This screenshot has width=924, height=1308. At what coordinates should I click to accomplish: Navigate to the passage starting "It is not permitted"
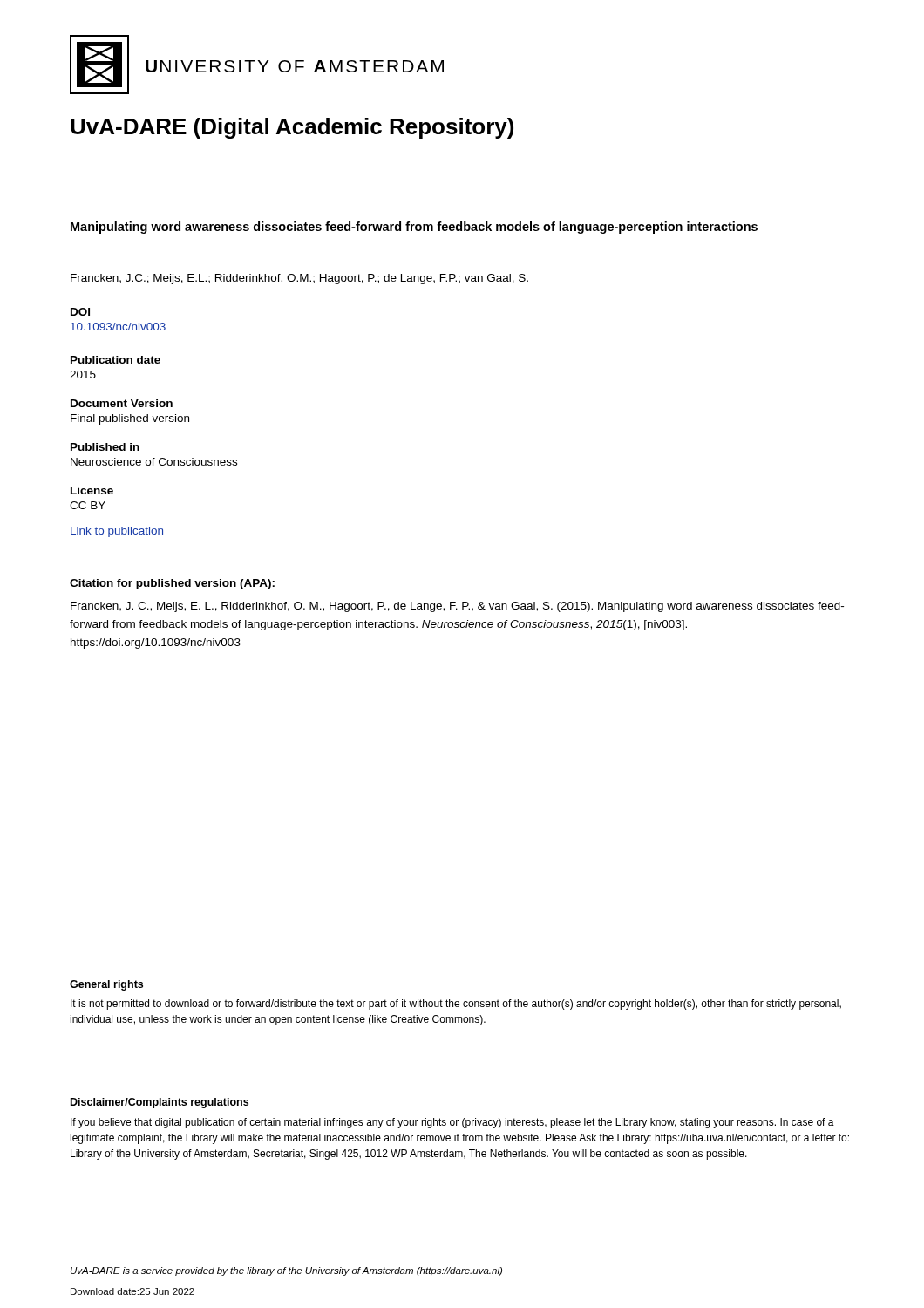(x=462, y=1011)
